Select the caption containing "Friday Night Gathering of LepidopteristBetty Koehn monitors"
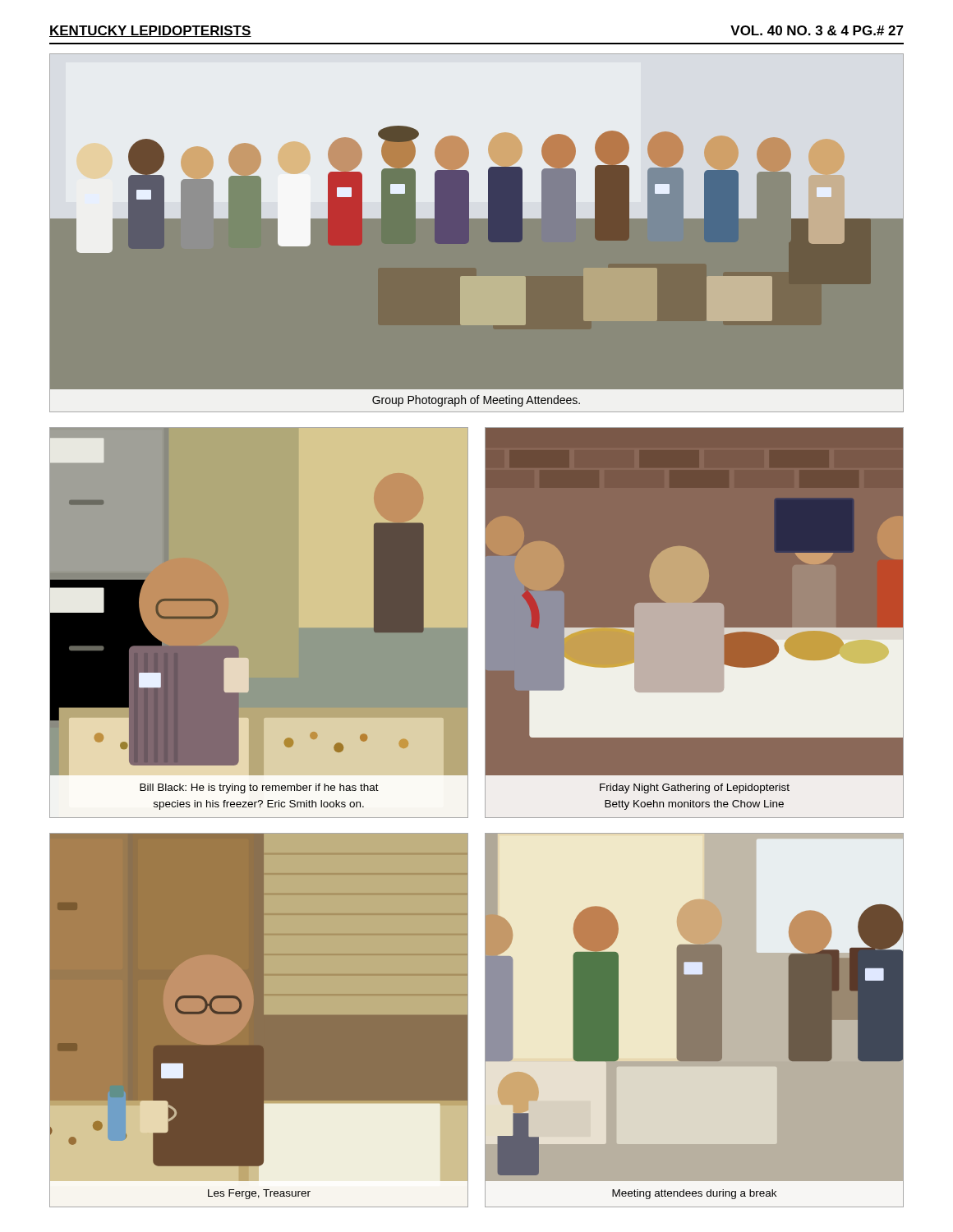The height and width of the screenshot is (1232, 953). pyautogui.click(x=694, y=795)
